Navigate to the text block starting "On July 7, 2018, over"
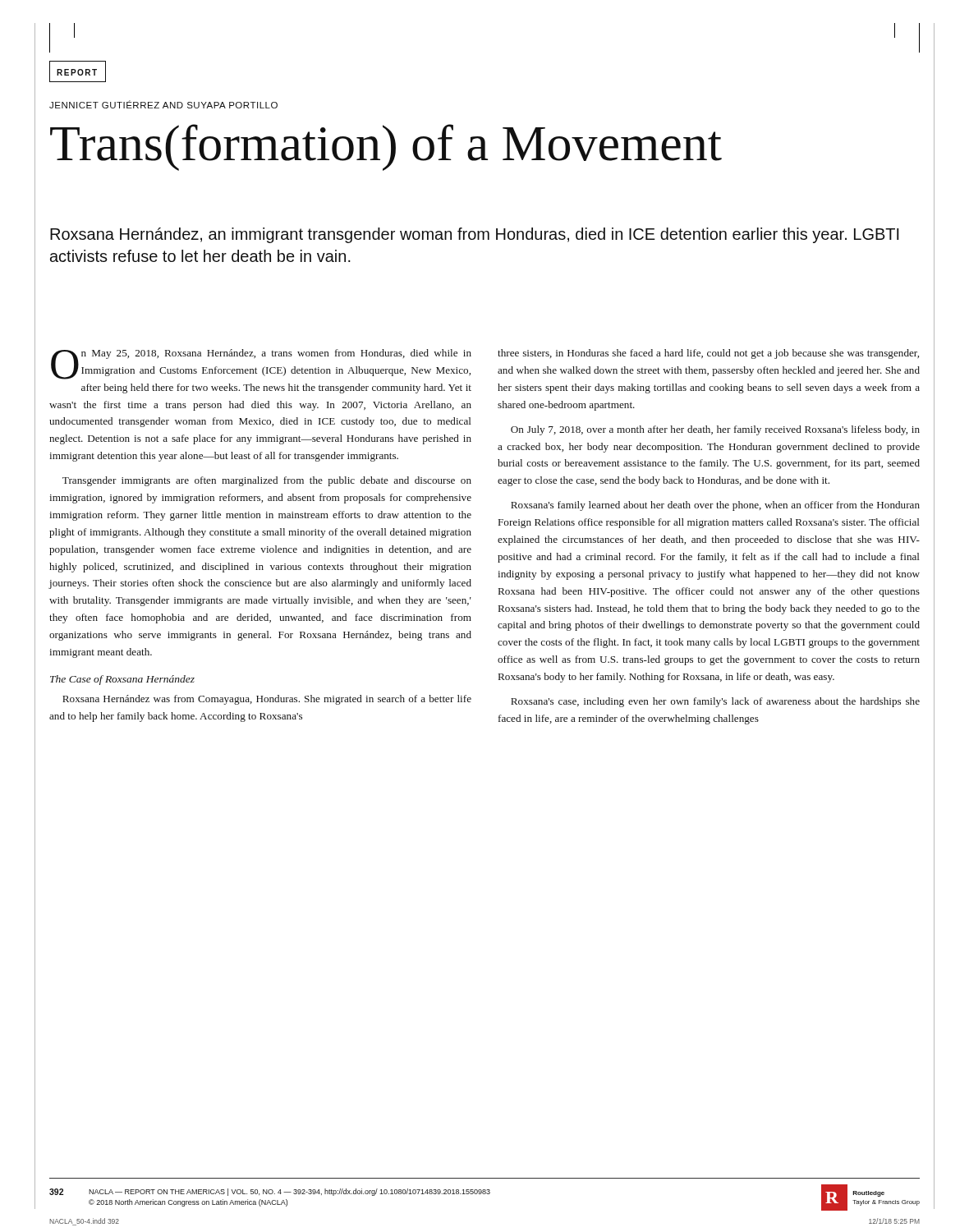The height and width of the screenshot is (1232, 969). click(709, 455)
